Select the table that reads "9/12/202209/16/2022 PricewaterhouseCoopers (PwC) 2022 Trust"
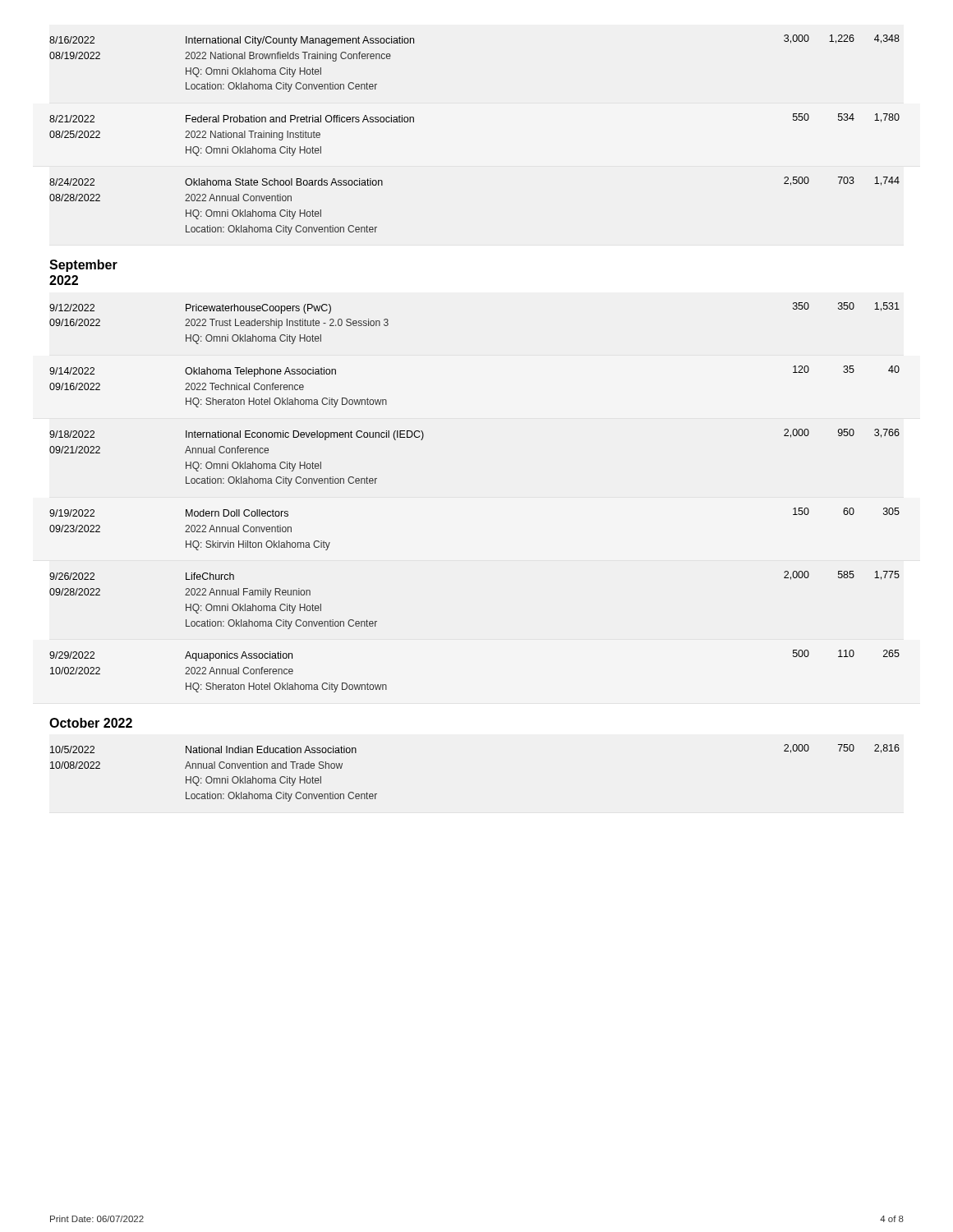 pyautogui.click(x=476, y=498)
